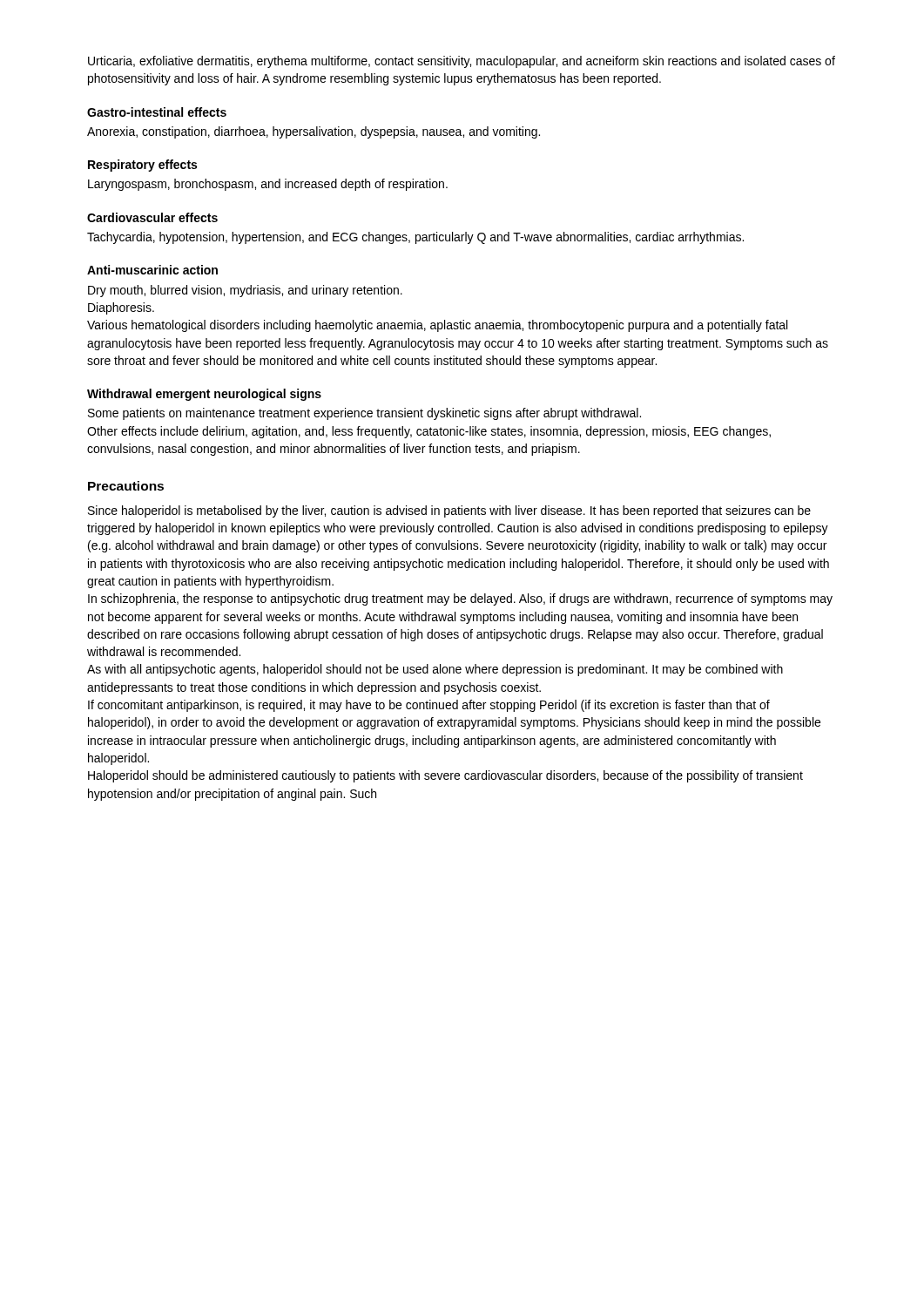The image size is (924, 1307).
Task: Locate the block of text that opens with "Some patients on"
Action: pos(462,414)
